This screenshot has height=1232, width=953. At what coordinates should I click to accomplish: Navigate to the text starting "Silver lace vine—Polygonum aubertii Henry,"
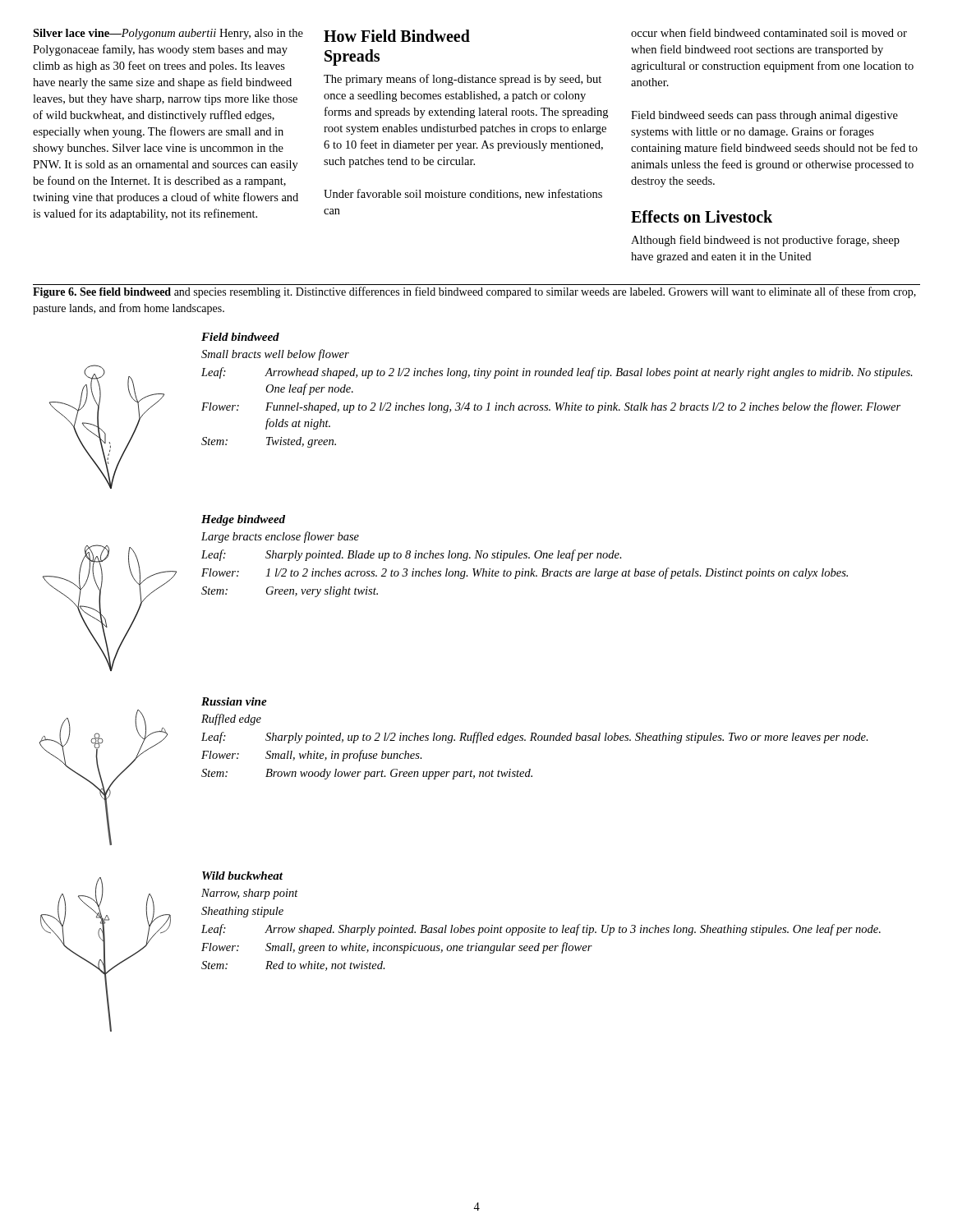pyautogui.click(x=168, y=123)
